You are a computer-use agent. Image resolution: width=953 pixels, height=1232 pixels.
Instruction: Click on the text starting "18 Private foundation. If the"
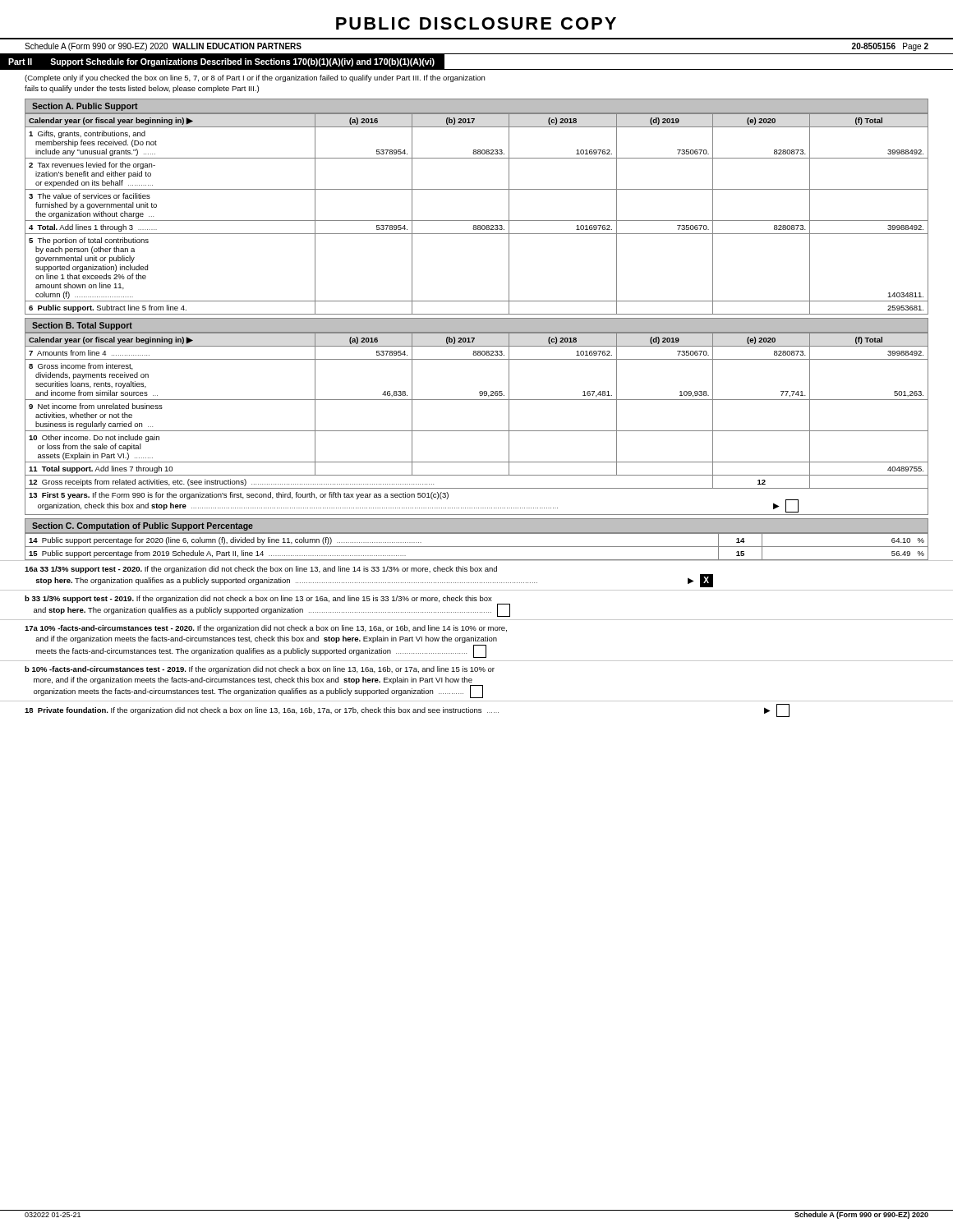tap(407, 711)
